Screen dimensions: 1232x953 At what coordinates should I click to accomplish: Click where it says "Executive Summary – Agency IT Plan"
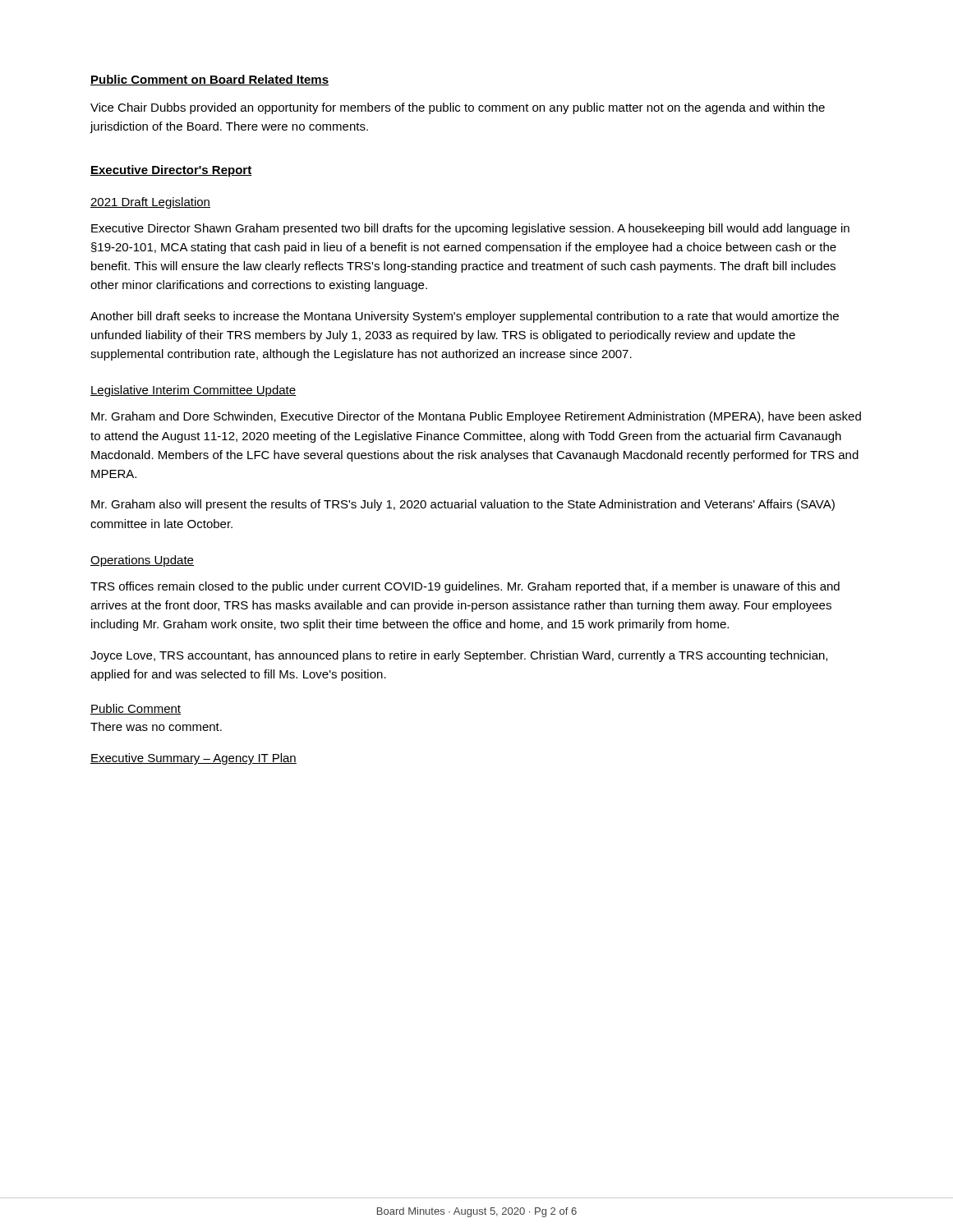pos(193,758)
